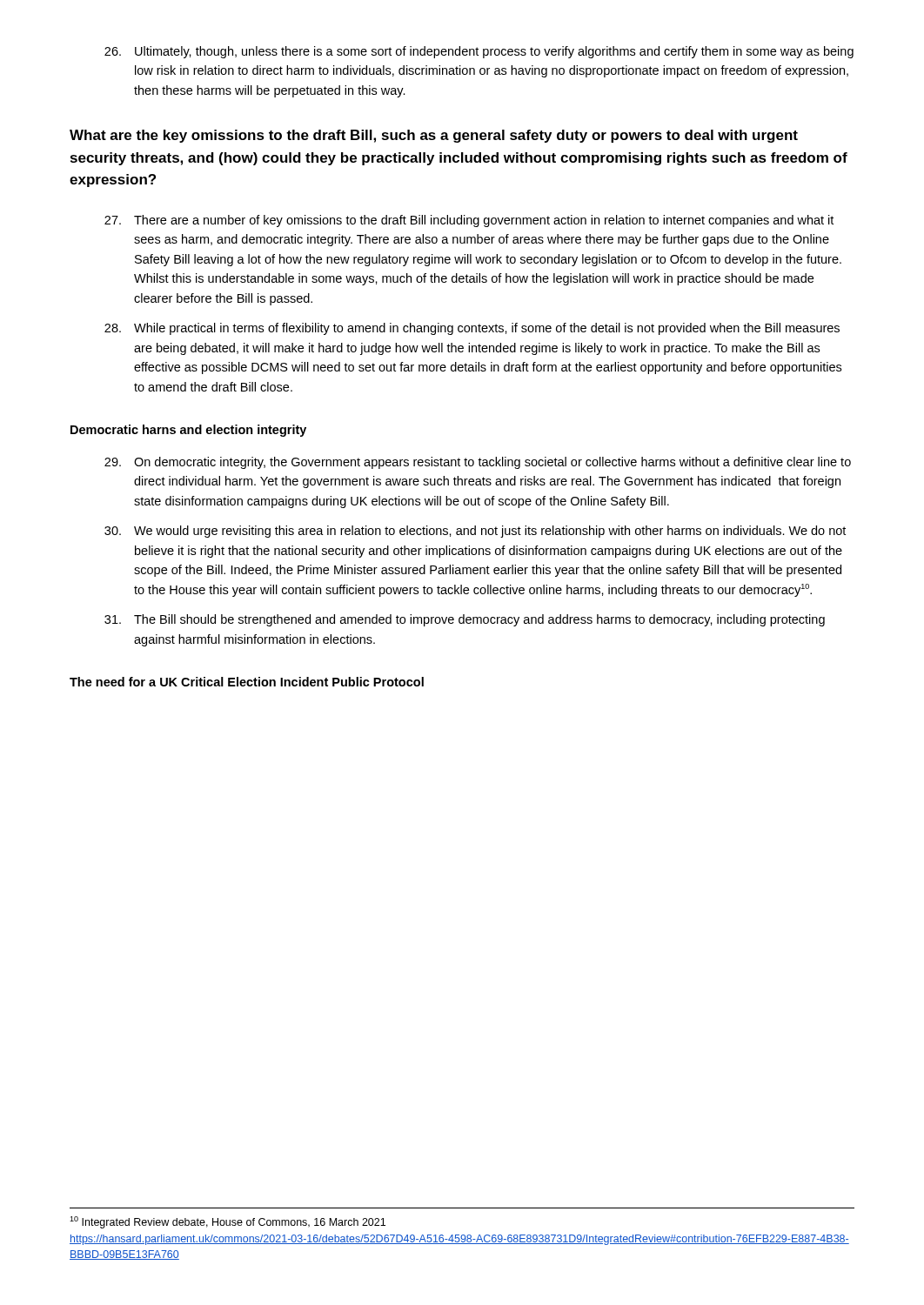Locate the block of text that opens with "30. We would urge revisiting"

point(462,560)
